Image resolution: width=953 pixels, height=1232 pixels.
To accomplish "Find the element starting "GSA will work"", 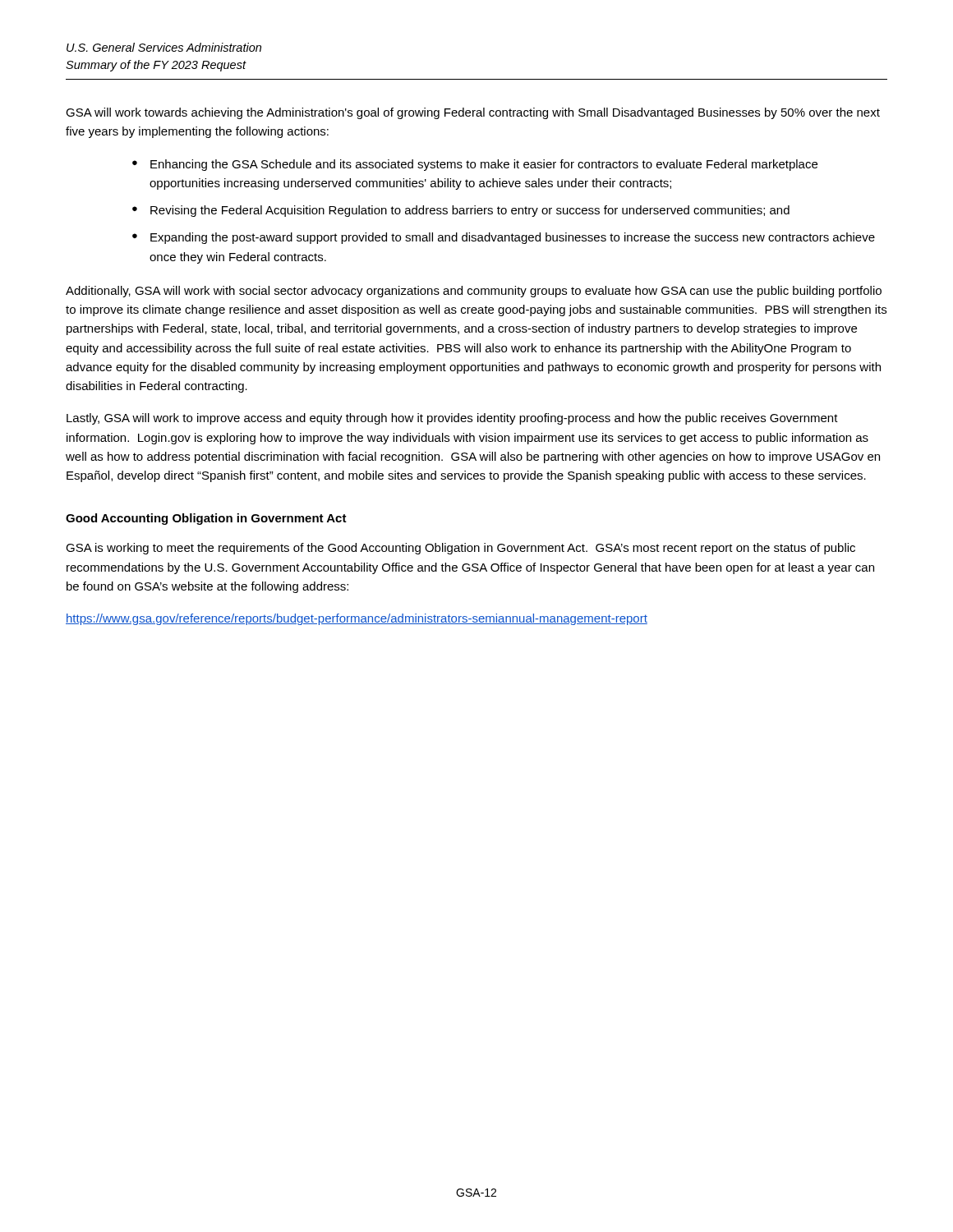I will [x=473, y=122].
